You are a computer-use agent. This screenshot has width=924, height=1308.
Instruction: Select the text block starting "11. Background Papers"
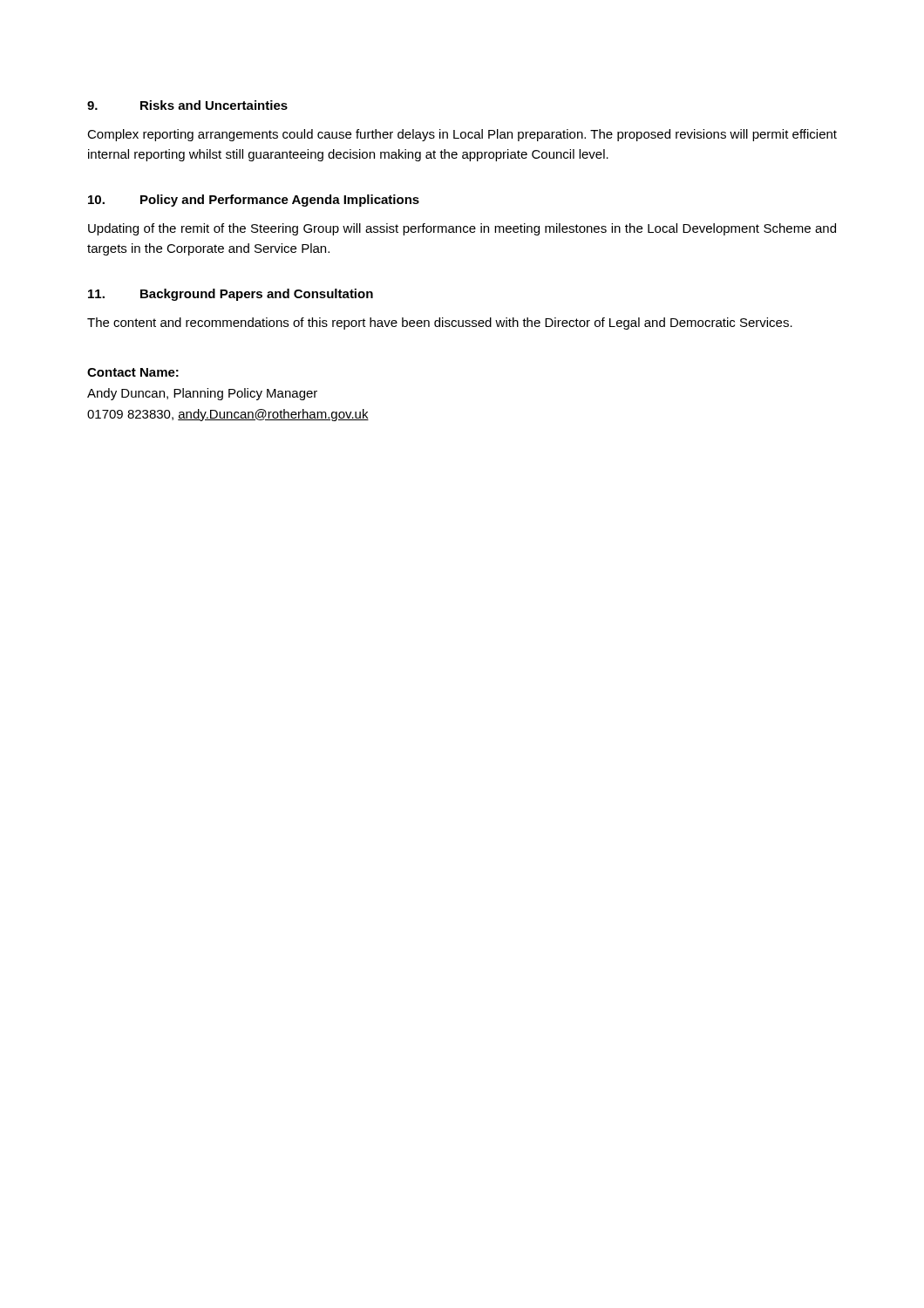[230, 293]
